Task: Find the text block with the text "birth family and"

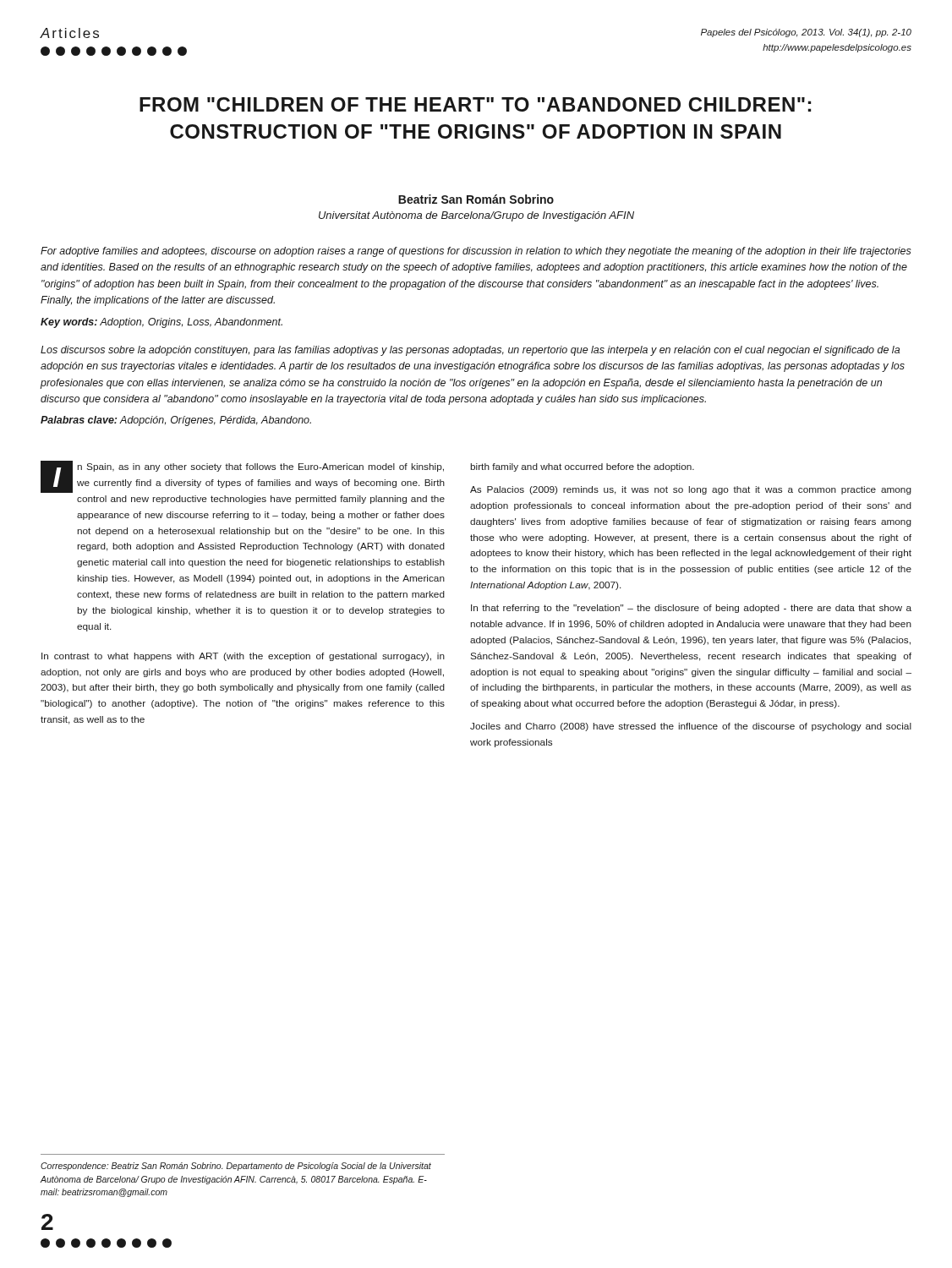Action: tap(691, 605)
